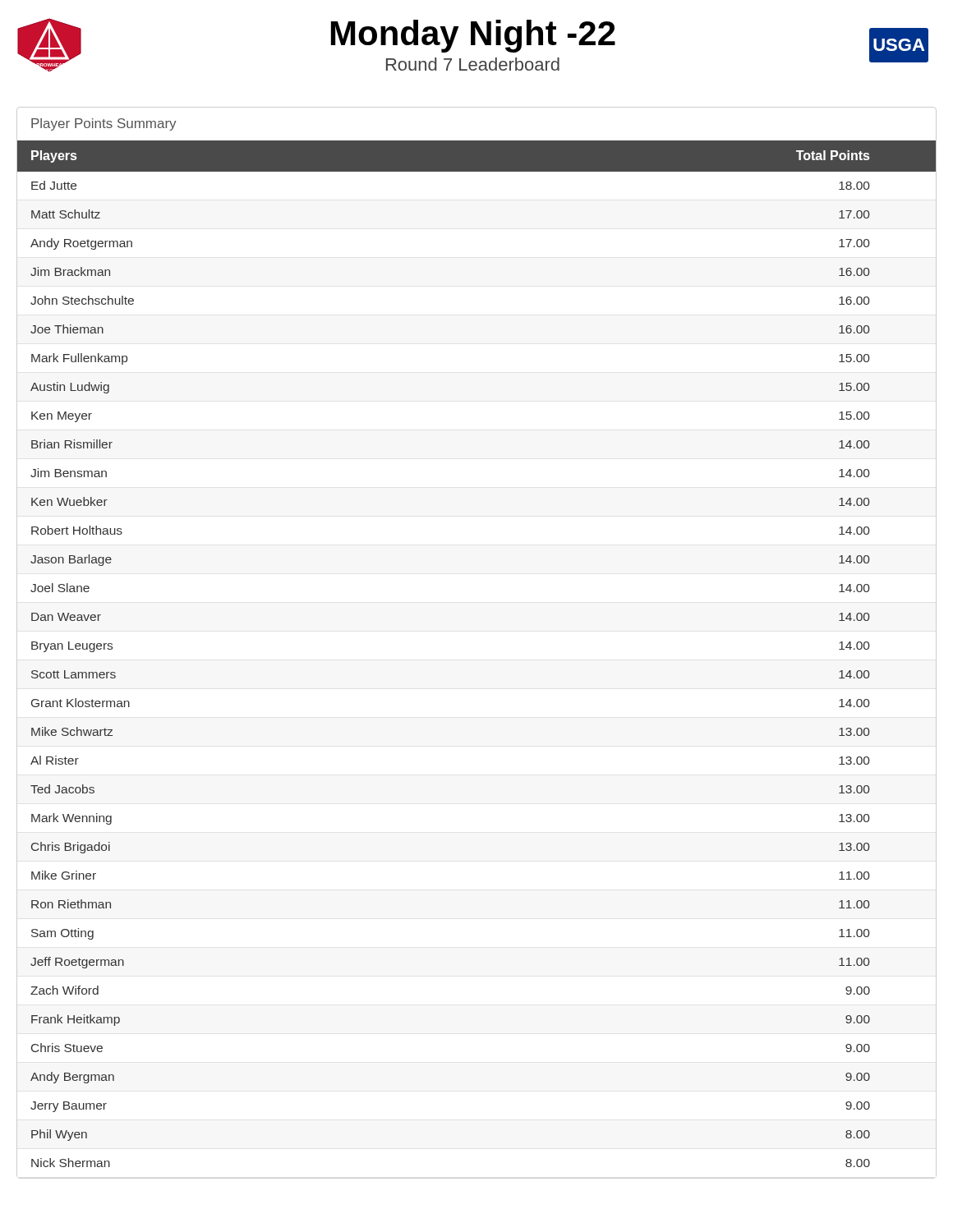The height and width of the screenshot is (1232, 953).
Task: Select the title that says "Monday Night -22"
Action: (472, 34)
